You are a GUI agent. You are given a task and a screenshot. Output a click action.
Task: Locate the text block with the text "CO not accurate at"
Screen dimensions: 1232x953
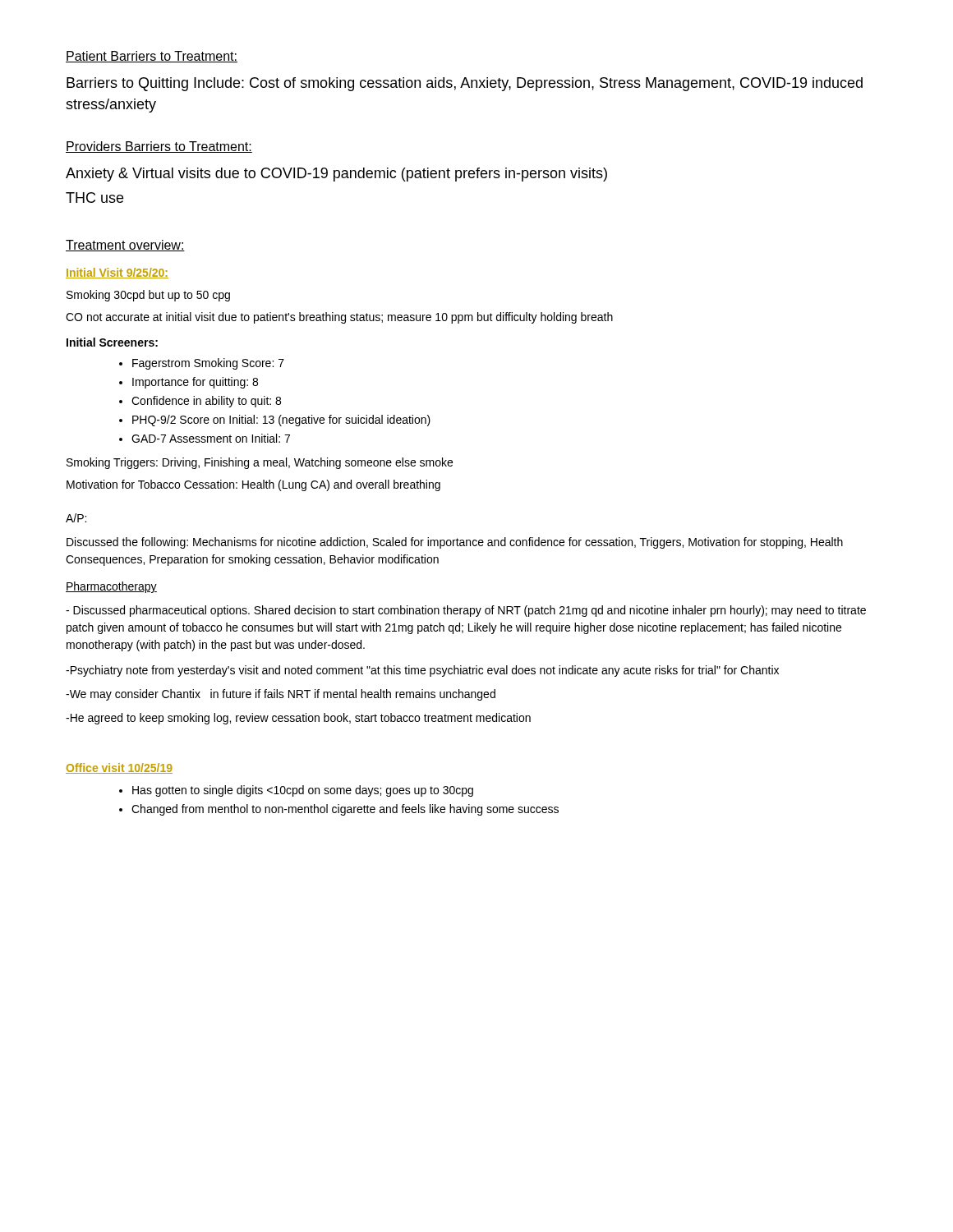click(339, 317)
